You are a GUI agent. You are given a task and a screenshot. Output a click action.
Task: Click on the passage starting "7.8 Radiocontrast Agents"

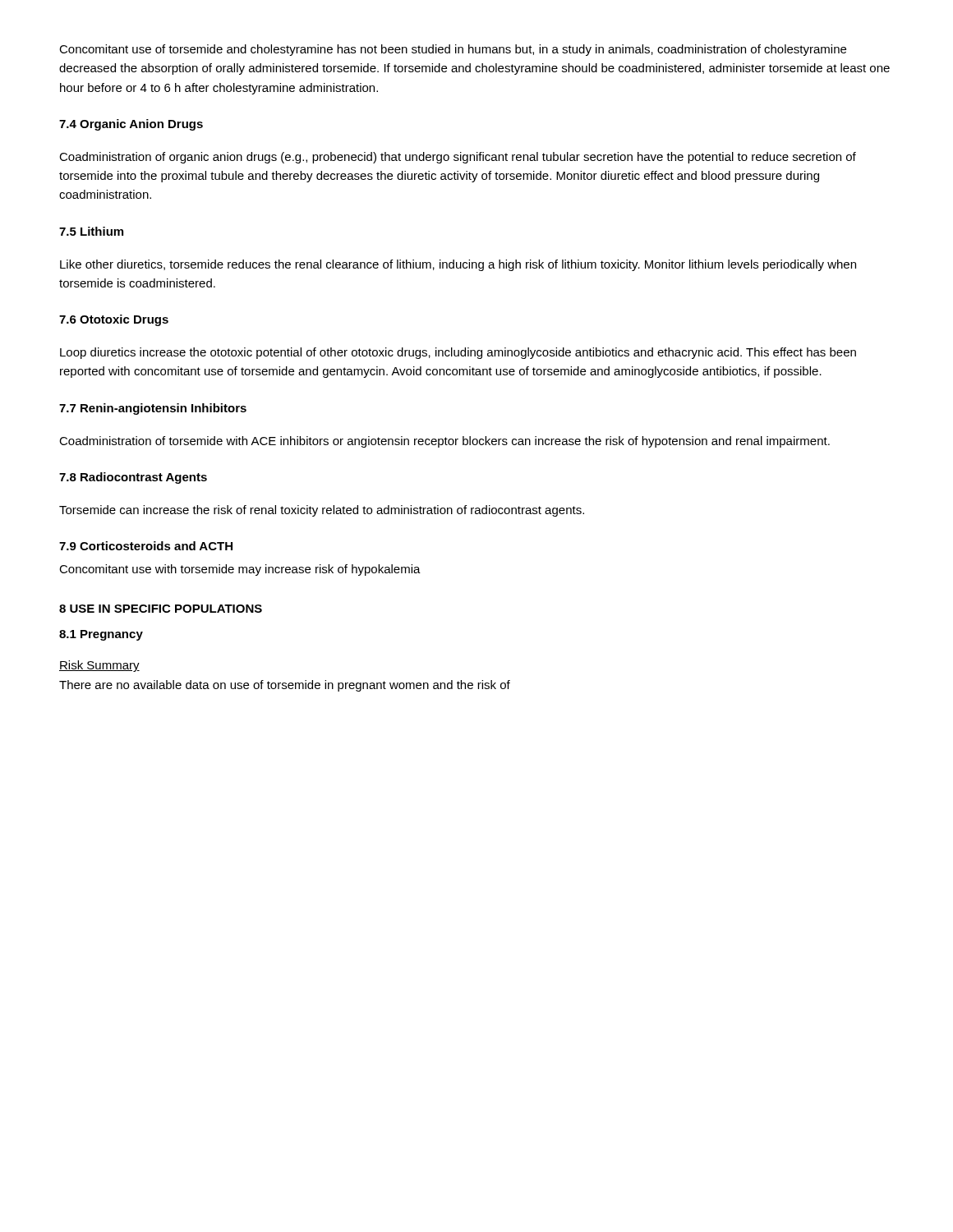(x=133, y=477)
